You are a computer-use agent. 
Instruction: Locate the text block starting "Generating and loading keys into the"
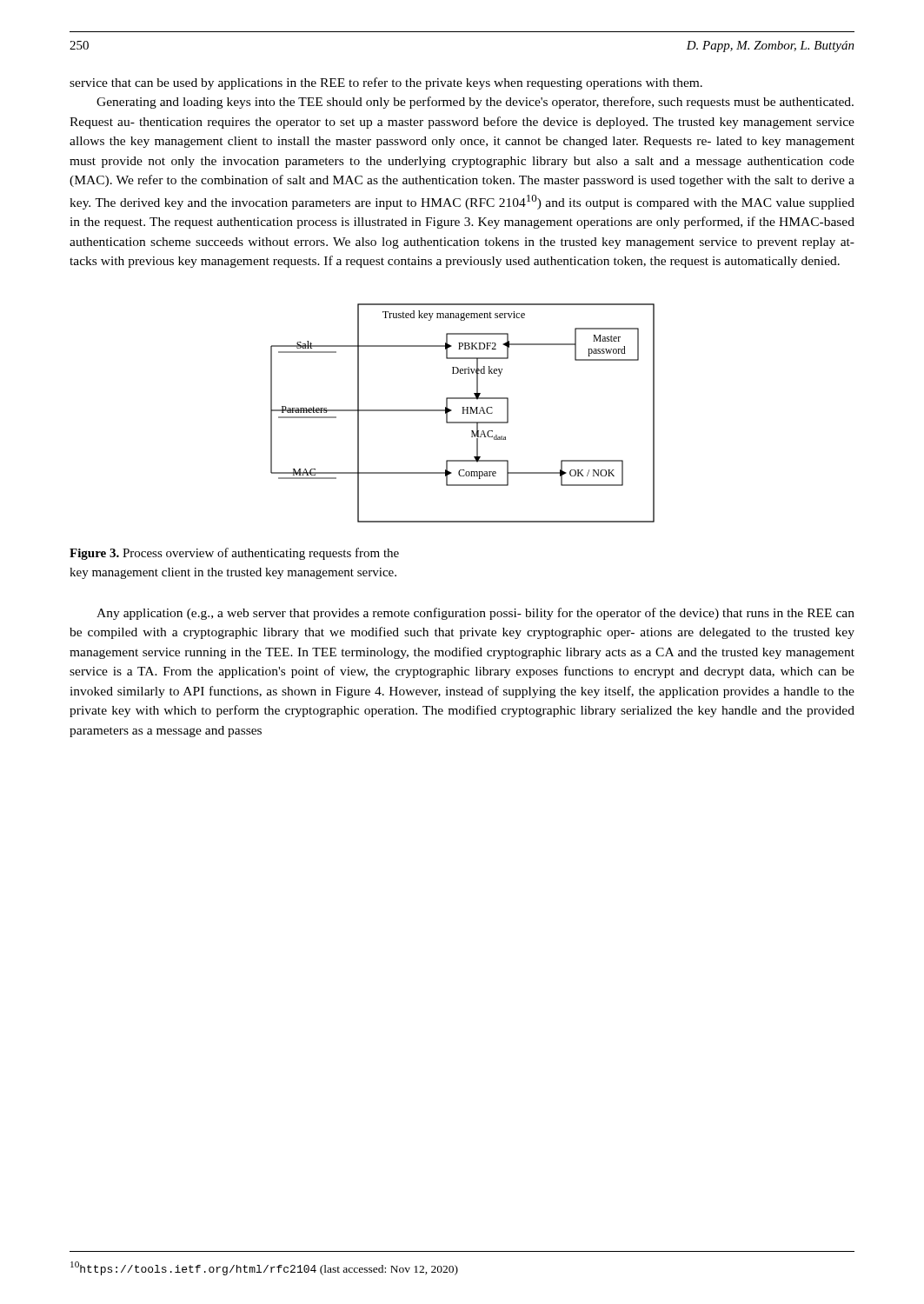tap(462, 182)
